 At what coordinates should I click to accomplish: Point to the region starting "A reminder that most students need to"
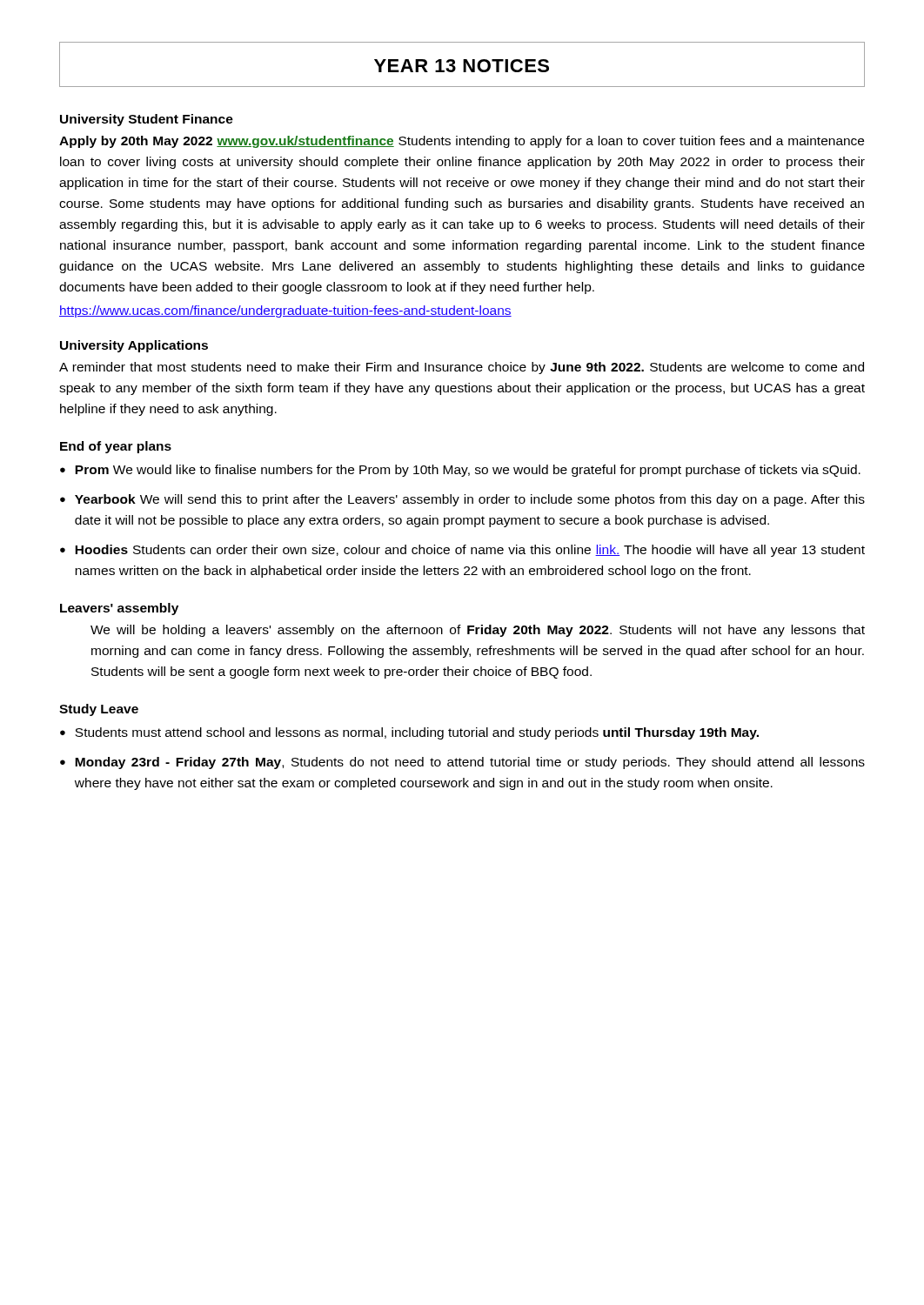click(462, 388)
